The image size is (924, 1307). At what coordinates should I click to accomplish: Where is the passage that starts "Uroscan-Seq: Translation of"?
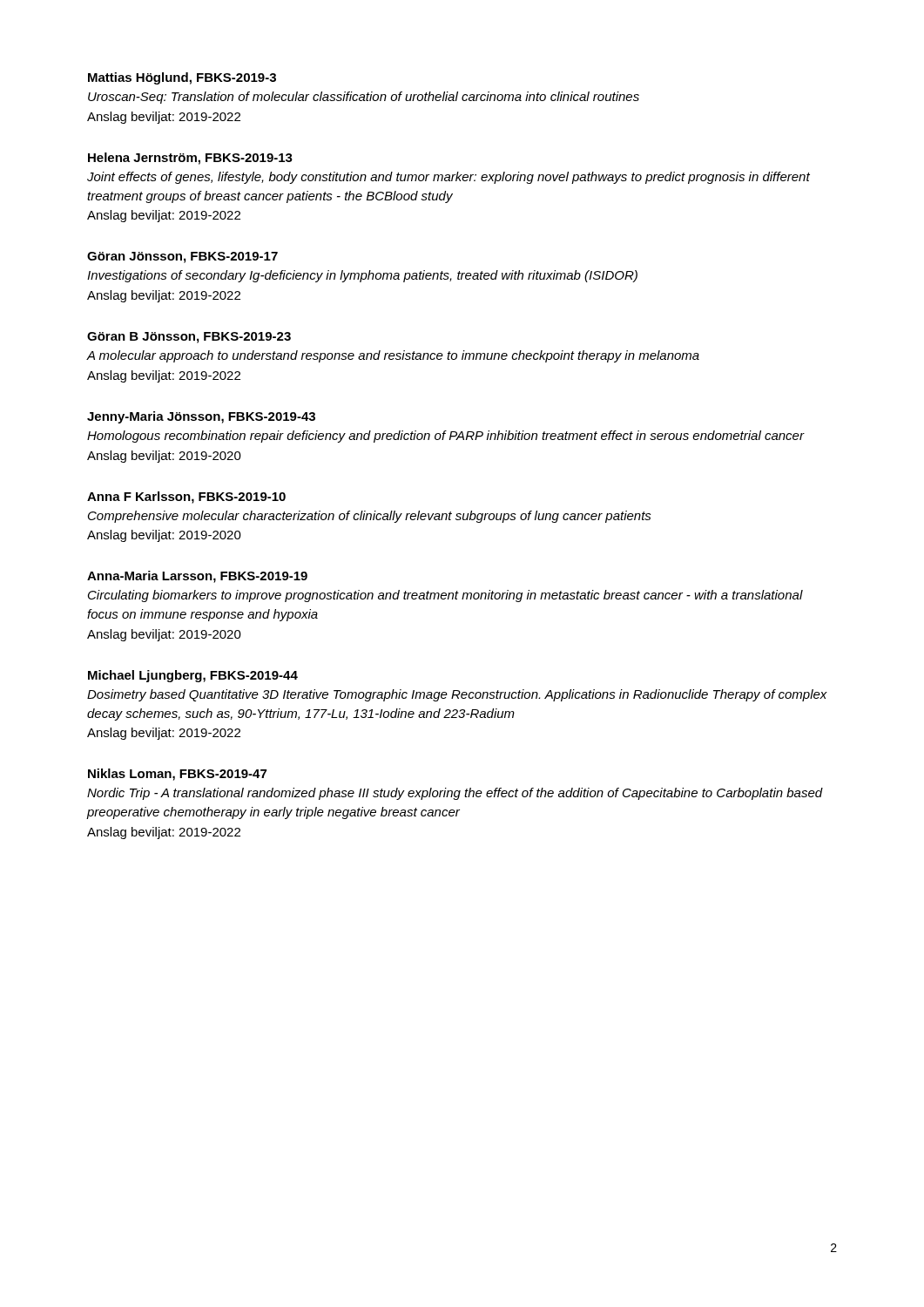pyautogui.click(x=462, y=105)
